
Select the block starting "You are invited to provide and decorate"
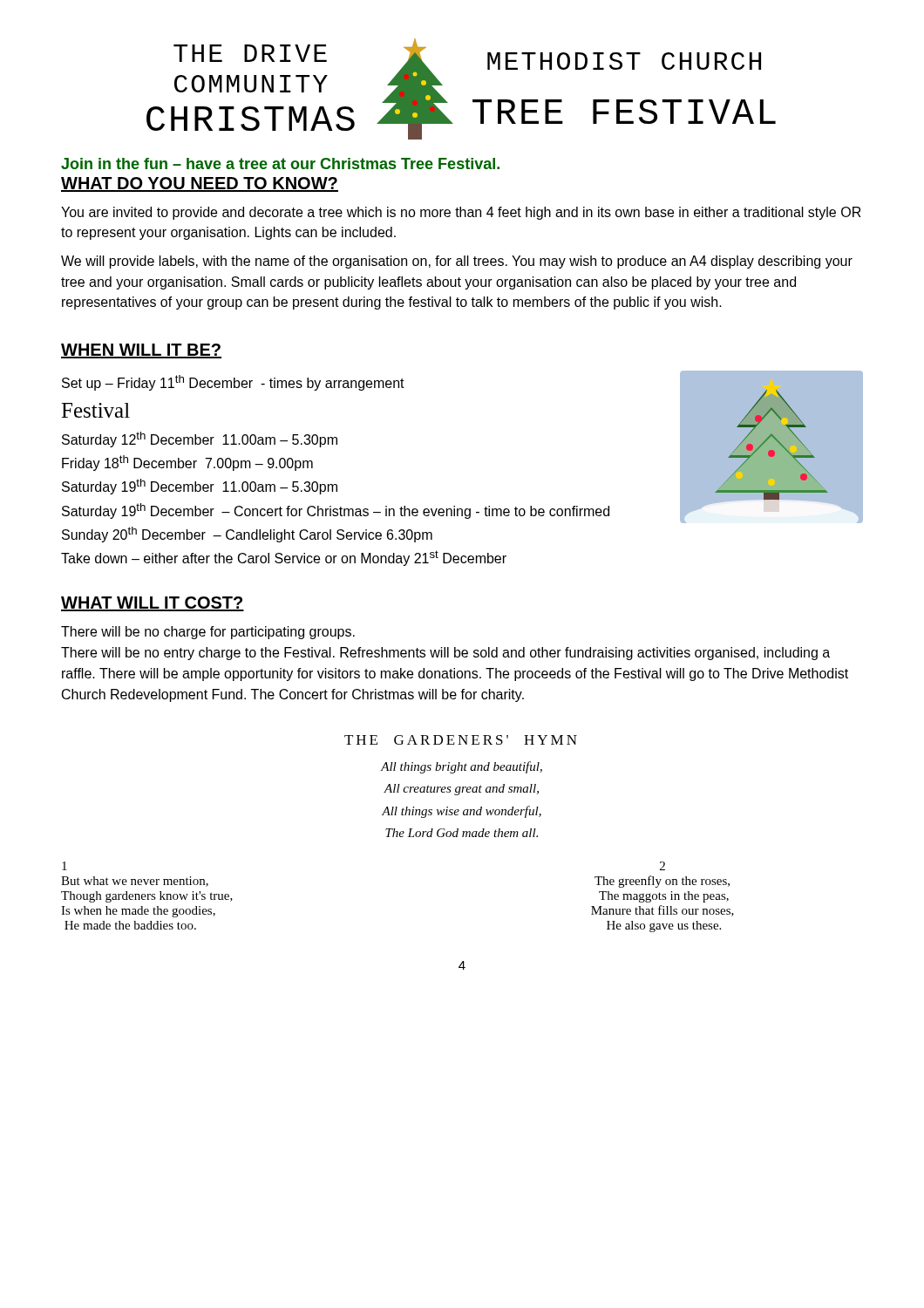[x=461, y=222]
